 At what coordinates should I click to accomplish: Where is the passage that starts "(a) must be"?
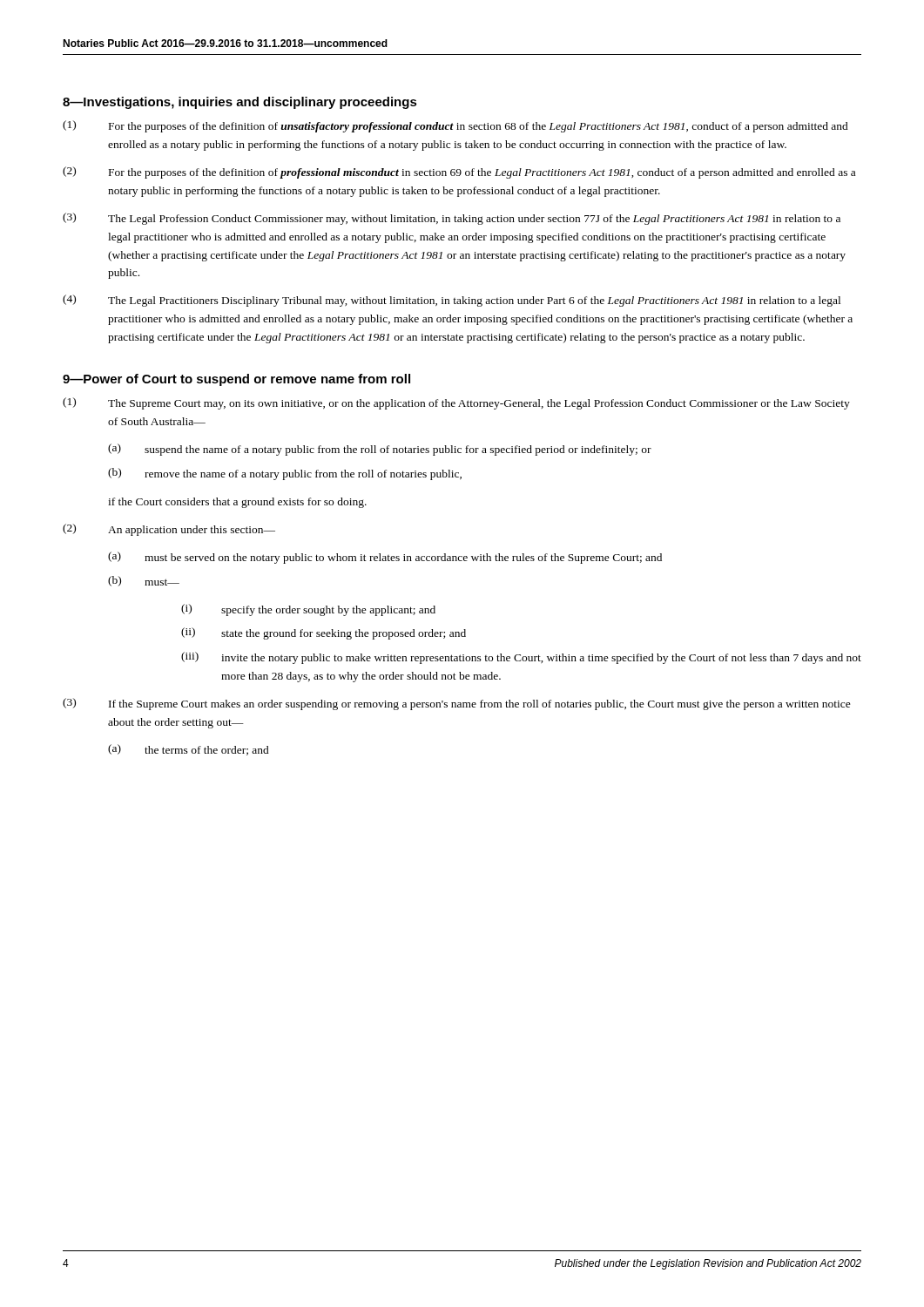pos(485,570)
